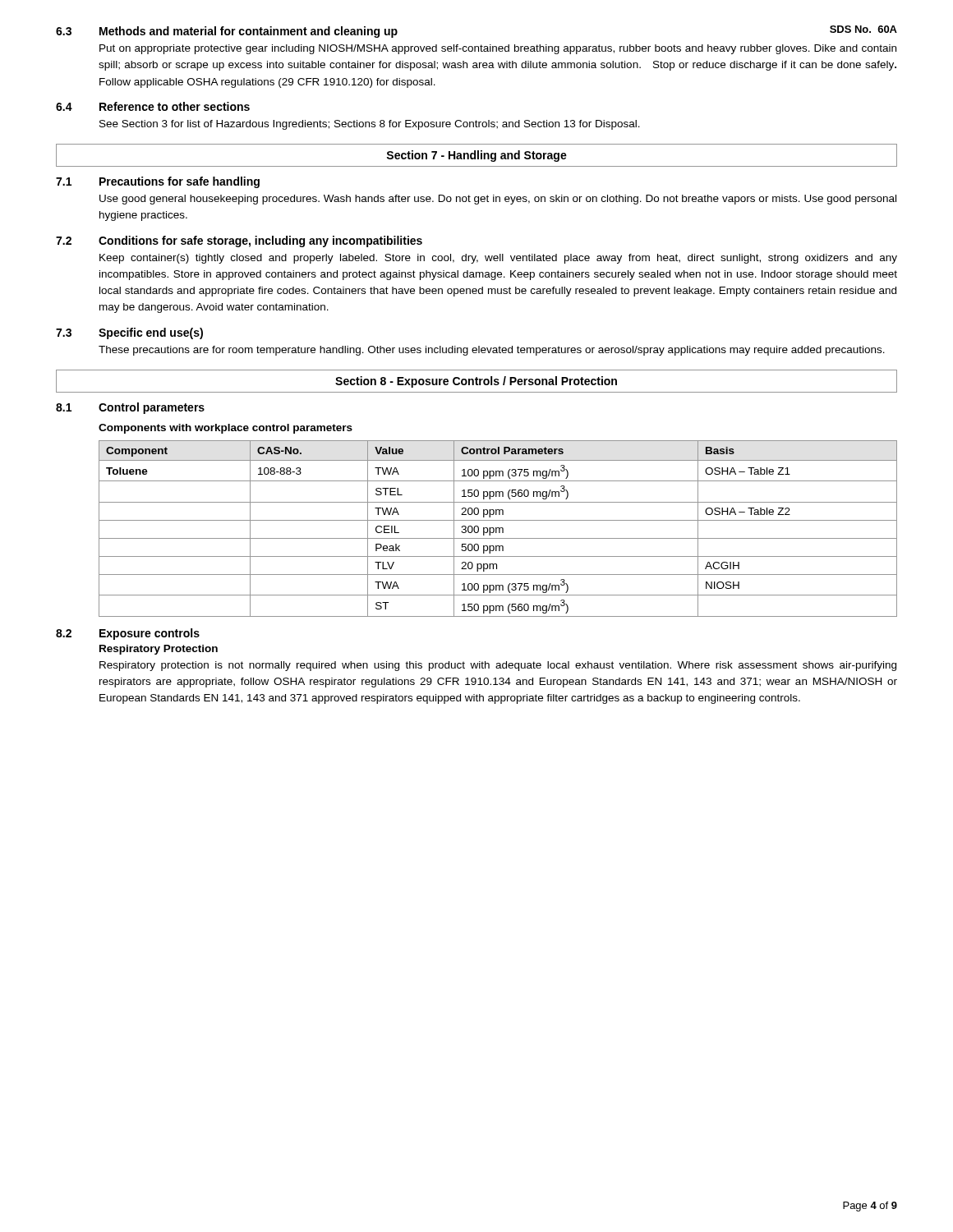Find the section header on this page that starts "6.3 Methods and material for containment and"
The height and width of the screenshot is (1232, 953).
[x=476, y=57]
